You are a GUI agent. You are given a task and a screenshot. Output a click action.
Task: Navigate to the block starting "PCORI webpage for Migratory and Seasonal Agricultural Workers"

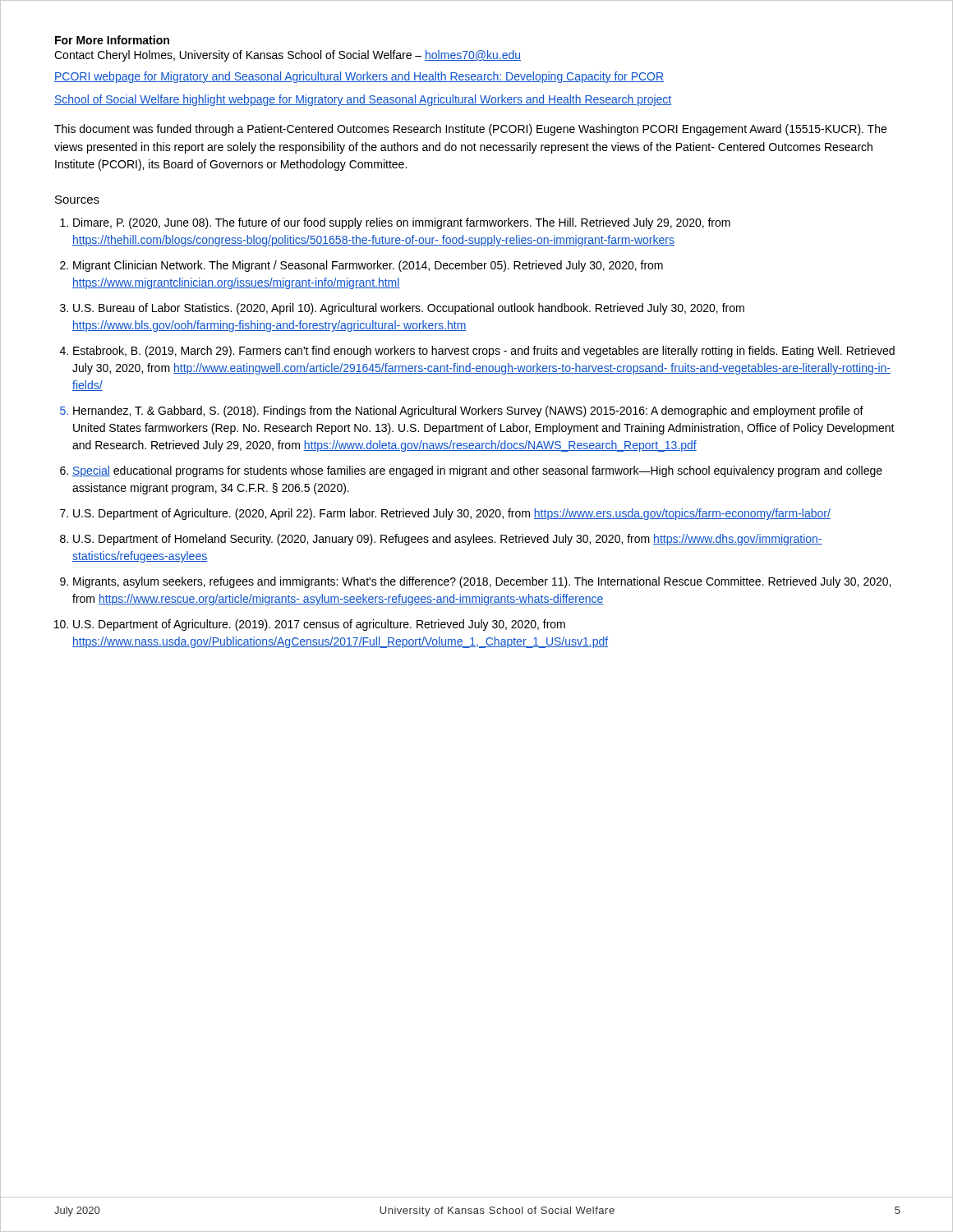(359, 76)
